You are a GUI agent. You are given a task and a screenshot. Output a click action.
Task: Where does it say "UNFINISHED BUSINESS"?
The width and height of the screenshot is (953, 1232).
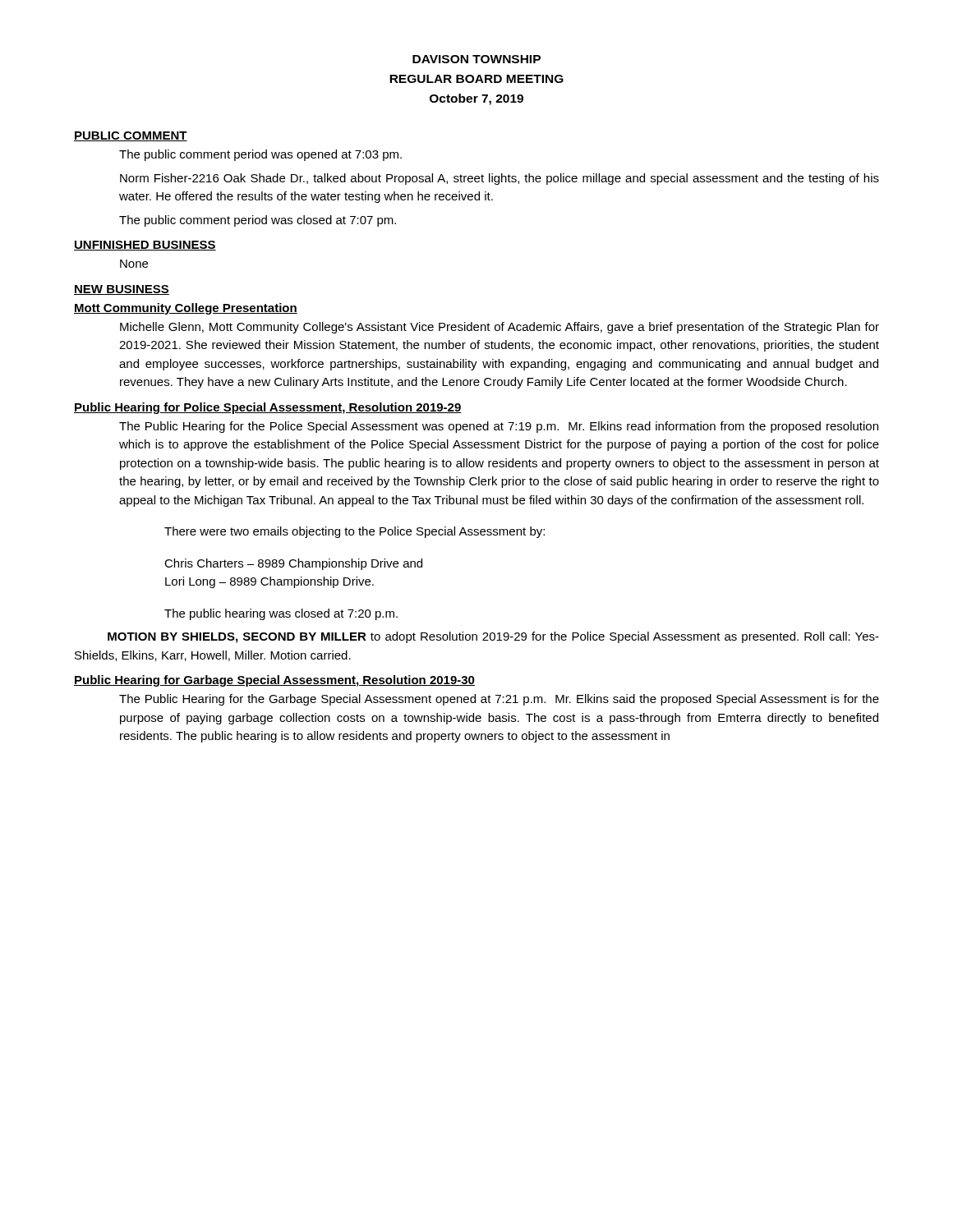145,244
